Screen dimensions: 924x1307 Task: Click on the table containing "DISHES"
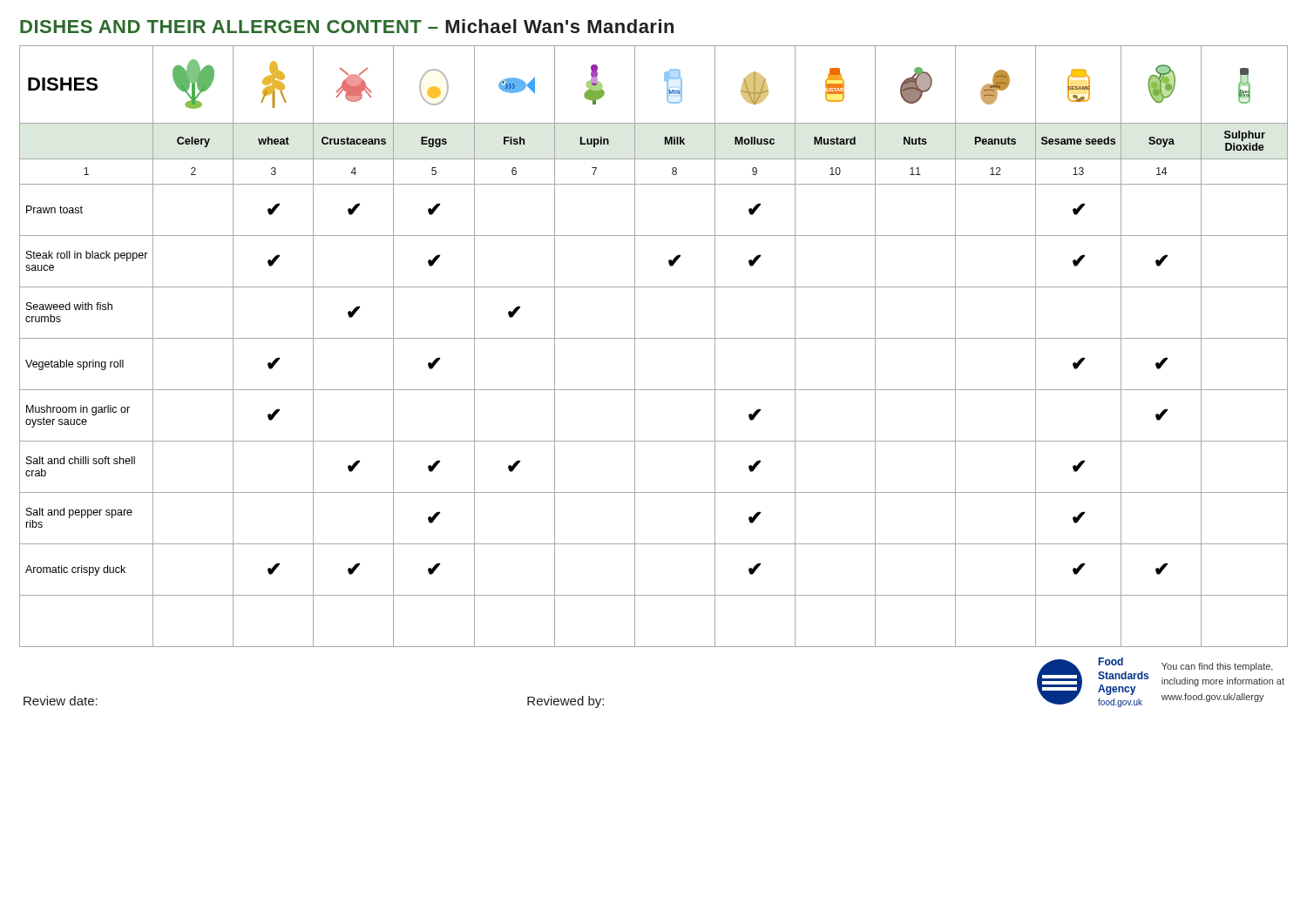654,346
